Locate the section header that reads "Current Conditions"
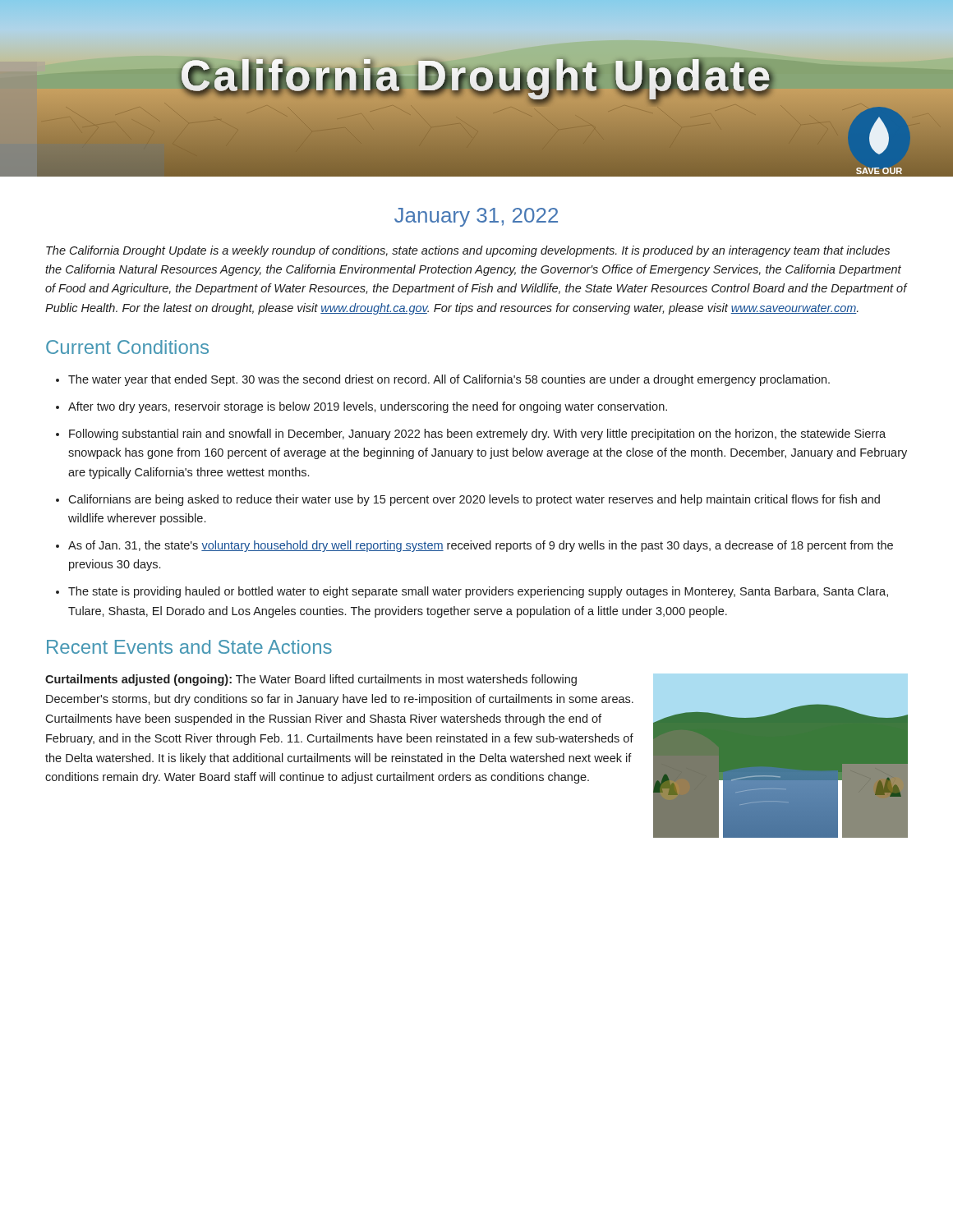This screenshot has height=1232, width=953. point(127,347)
